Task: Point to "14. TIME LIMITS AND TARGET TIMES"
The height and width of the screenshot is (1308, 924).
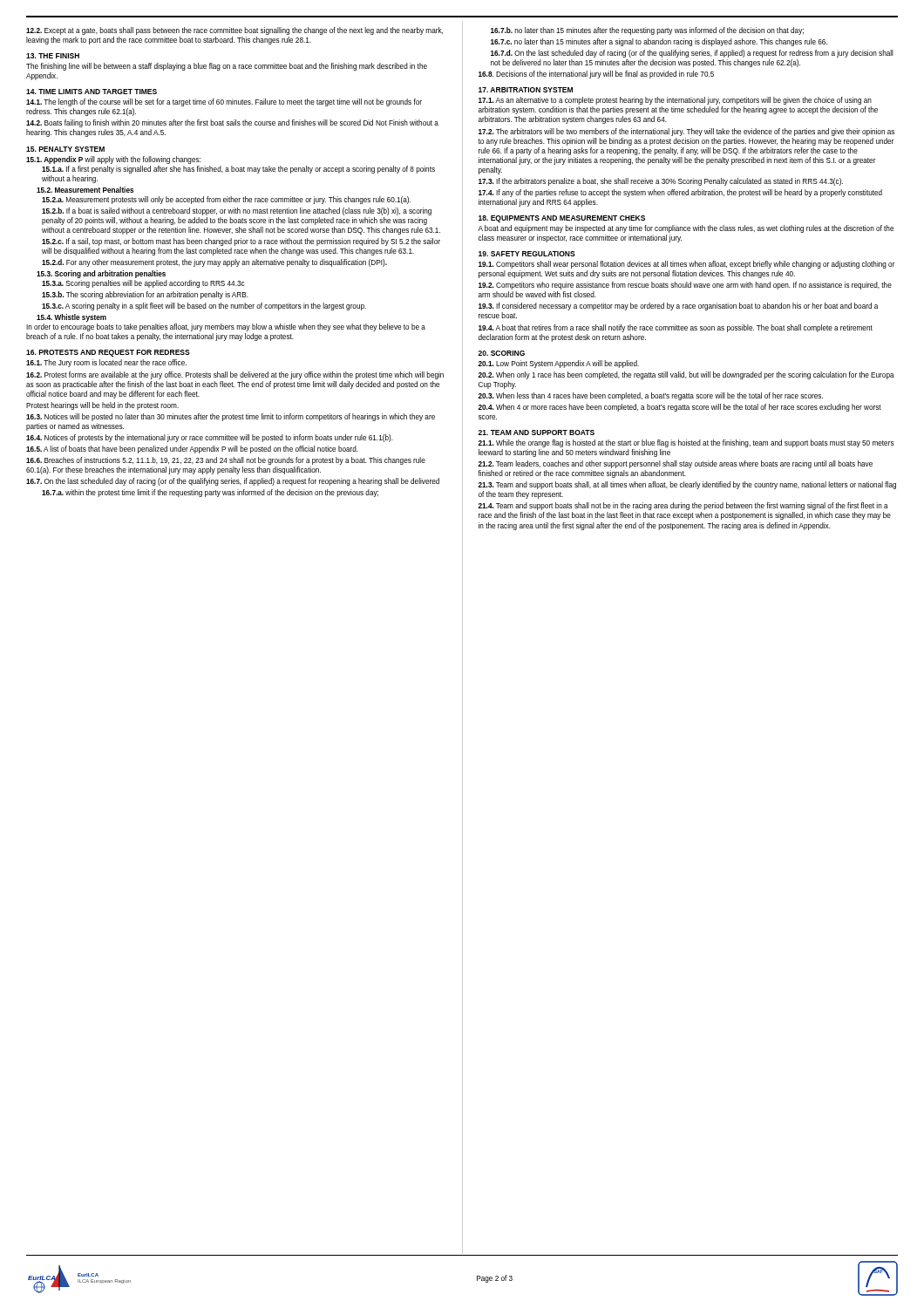Action: tap(92, 92)
